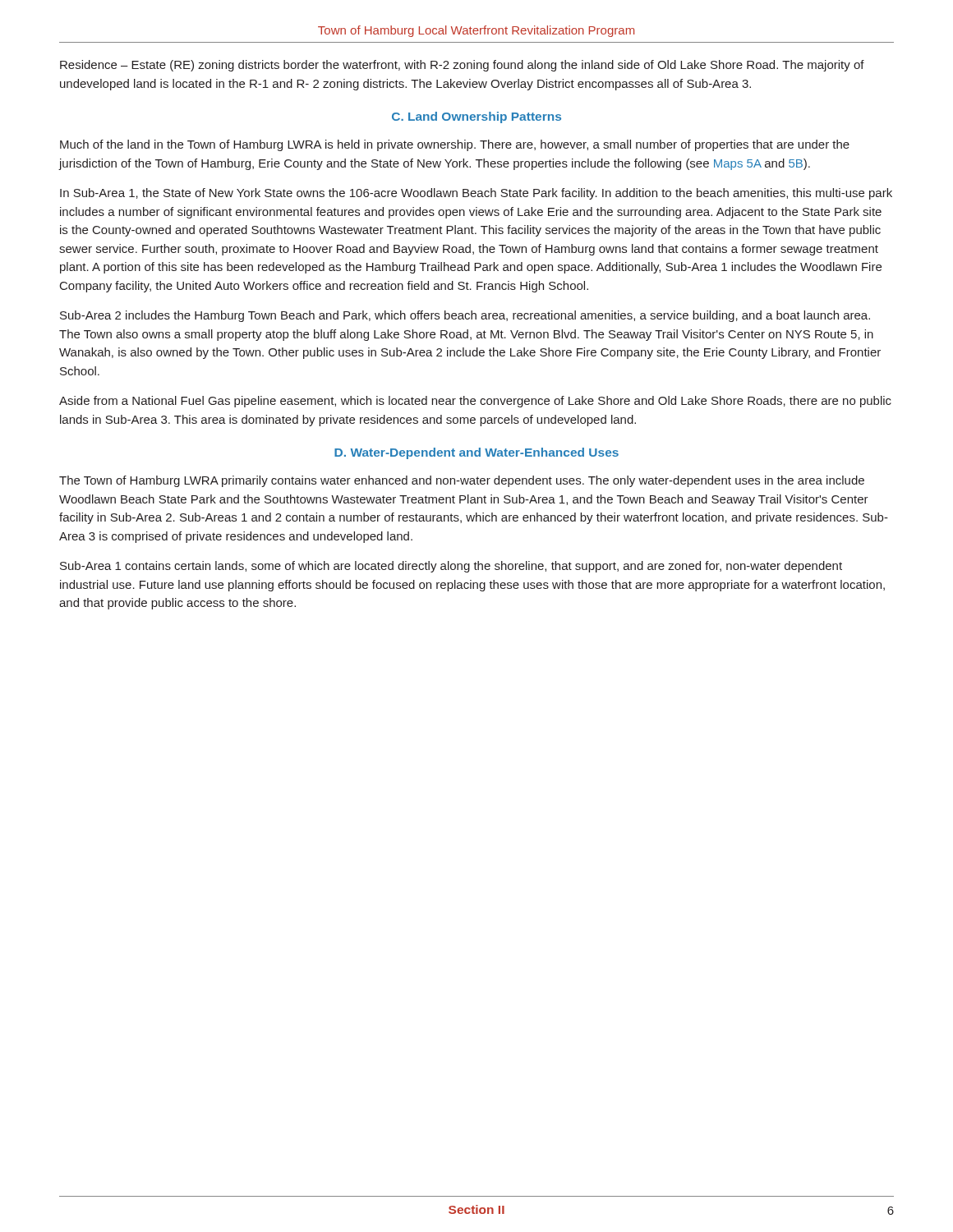Navigate to the passage starting "The Town of"
Screen dimensions: 1232x953
point(474,508)
